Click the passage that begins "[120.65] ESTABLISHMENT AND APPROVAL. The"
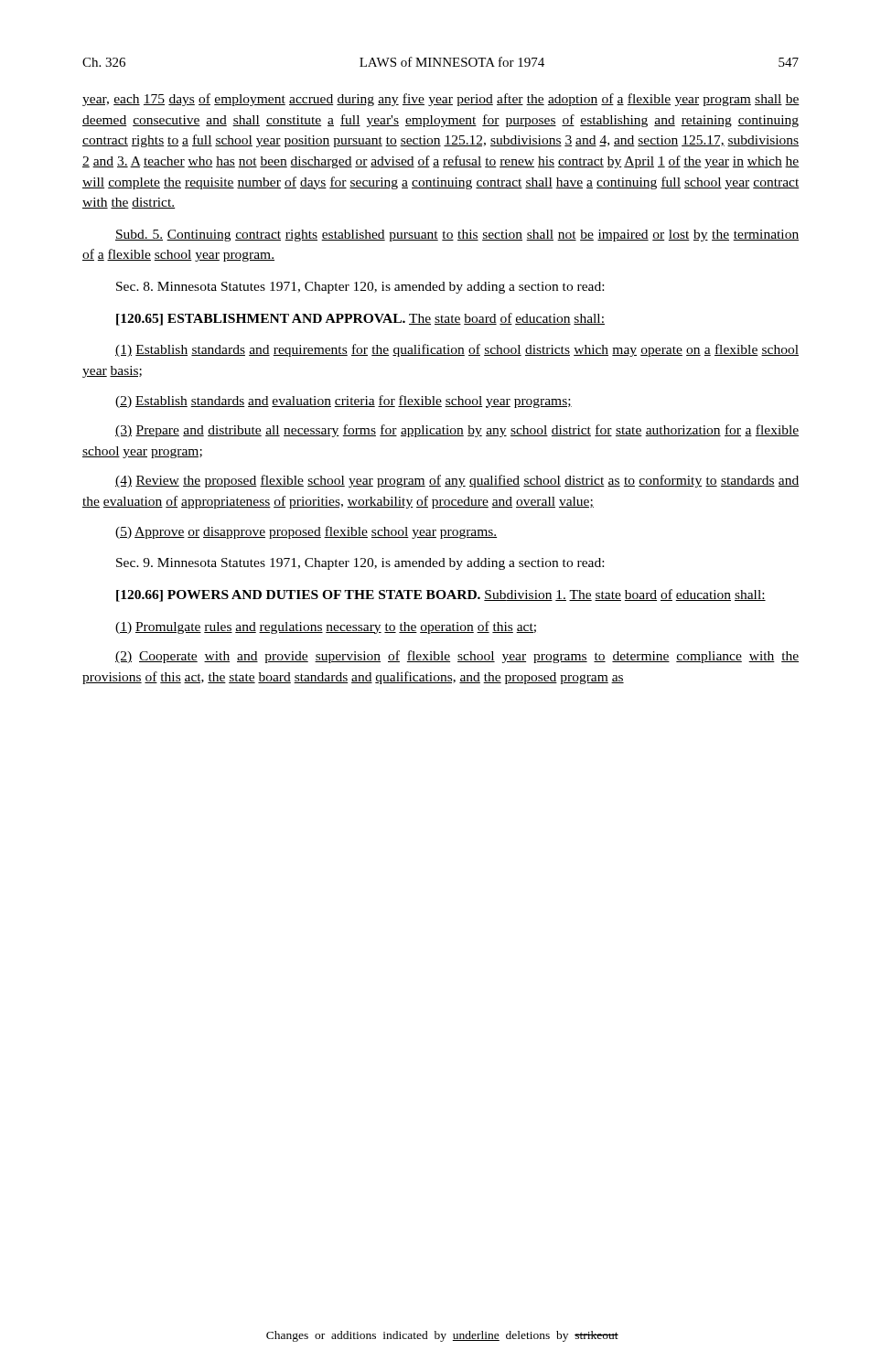The width and height of the screenshot is (881, 1372). coord(440,318)
